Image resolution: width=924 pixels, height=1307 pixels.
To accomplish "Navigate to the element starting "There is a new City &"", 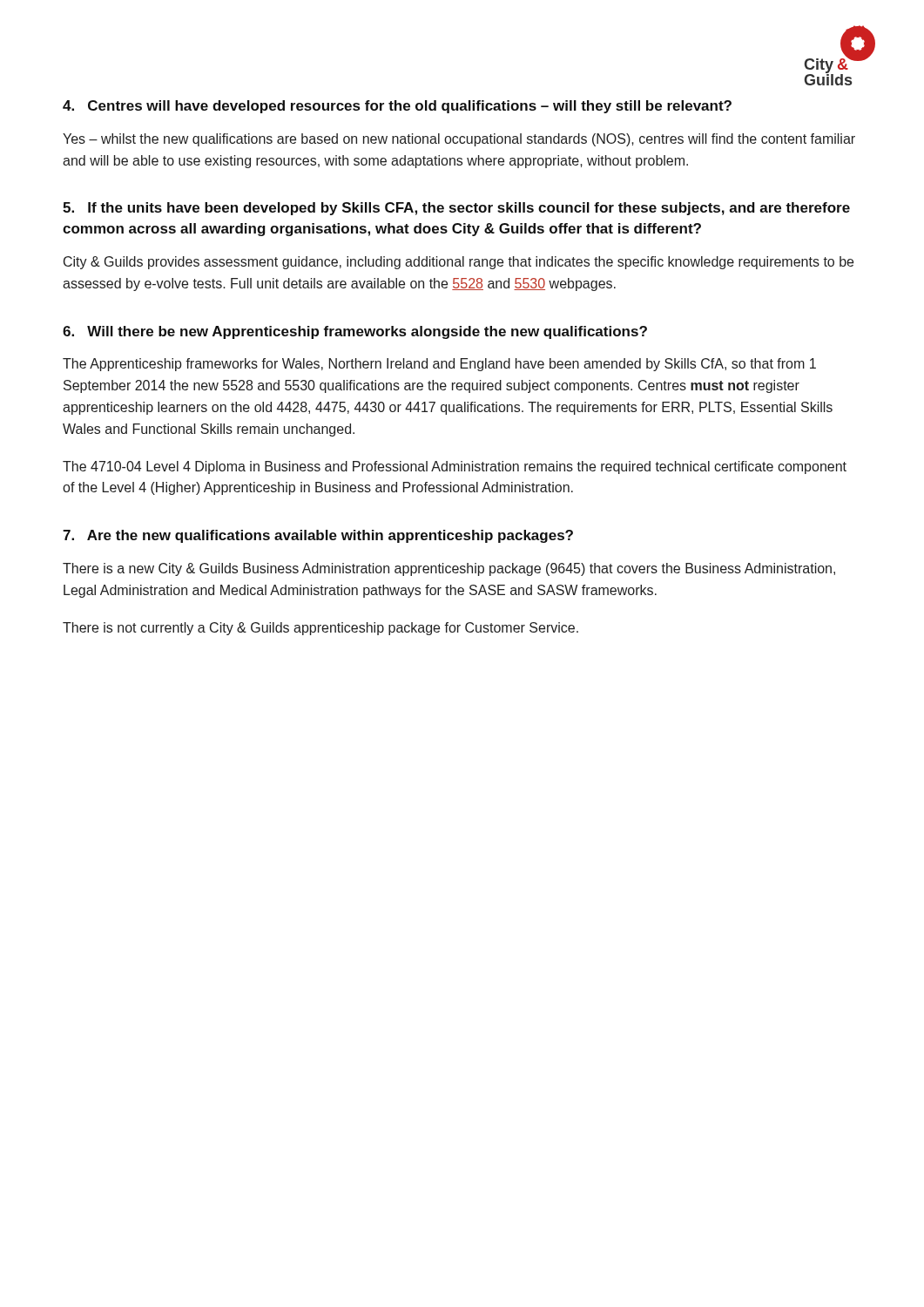I will (450, 579).
